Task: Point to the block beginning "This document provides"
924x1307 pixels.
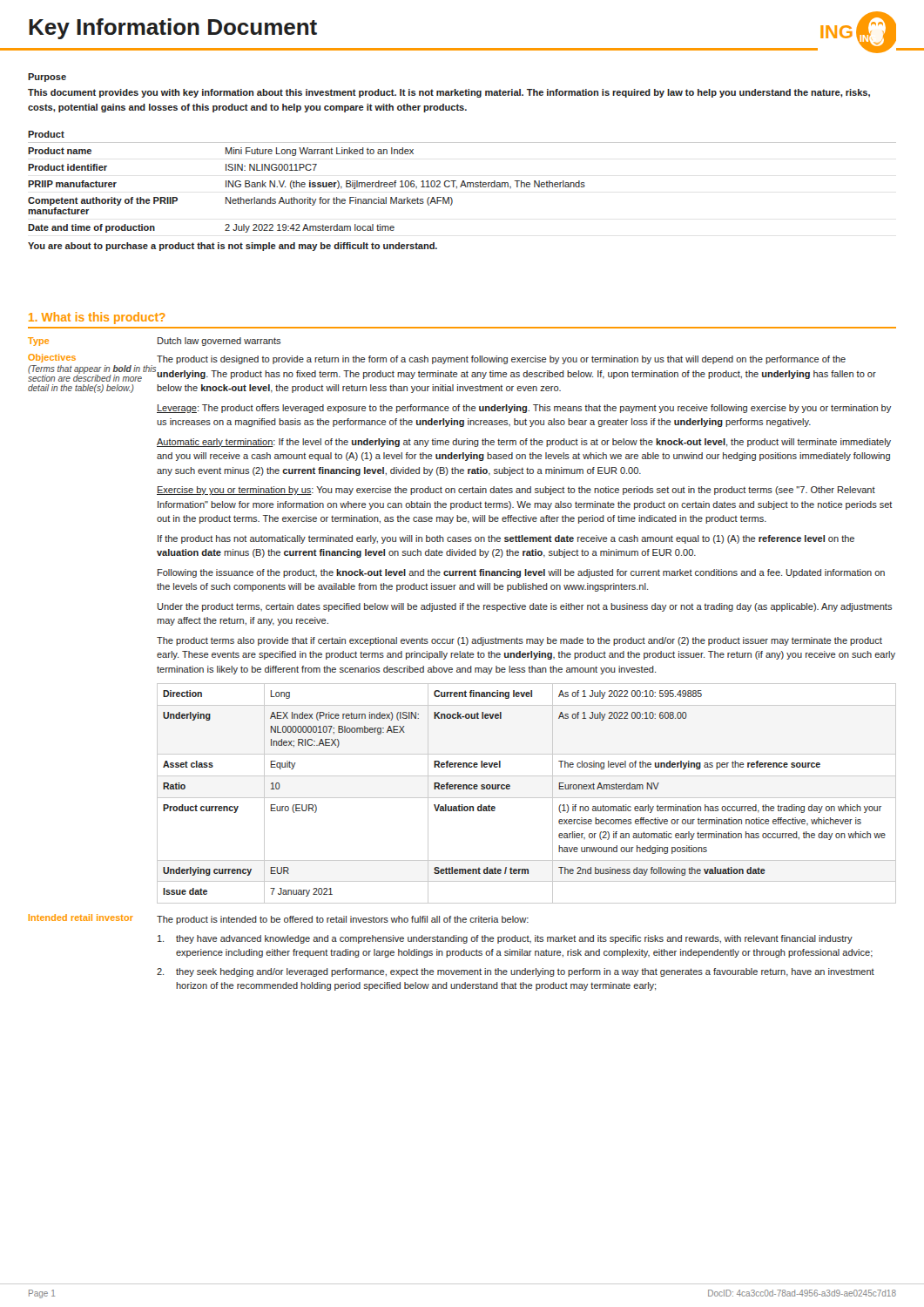Action: click(449, 100)
